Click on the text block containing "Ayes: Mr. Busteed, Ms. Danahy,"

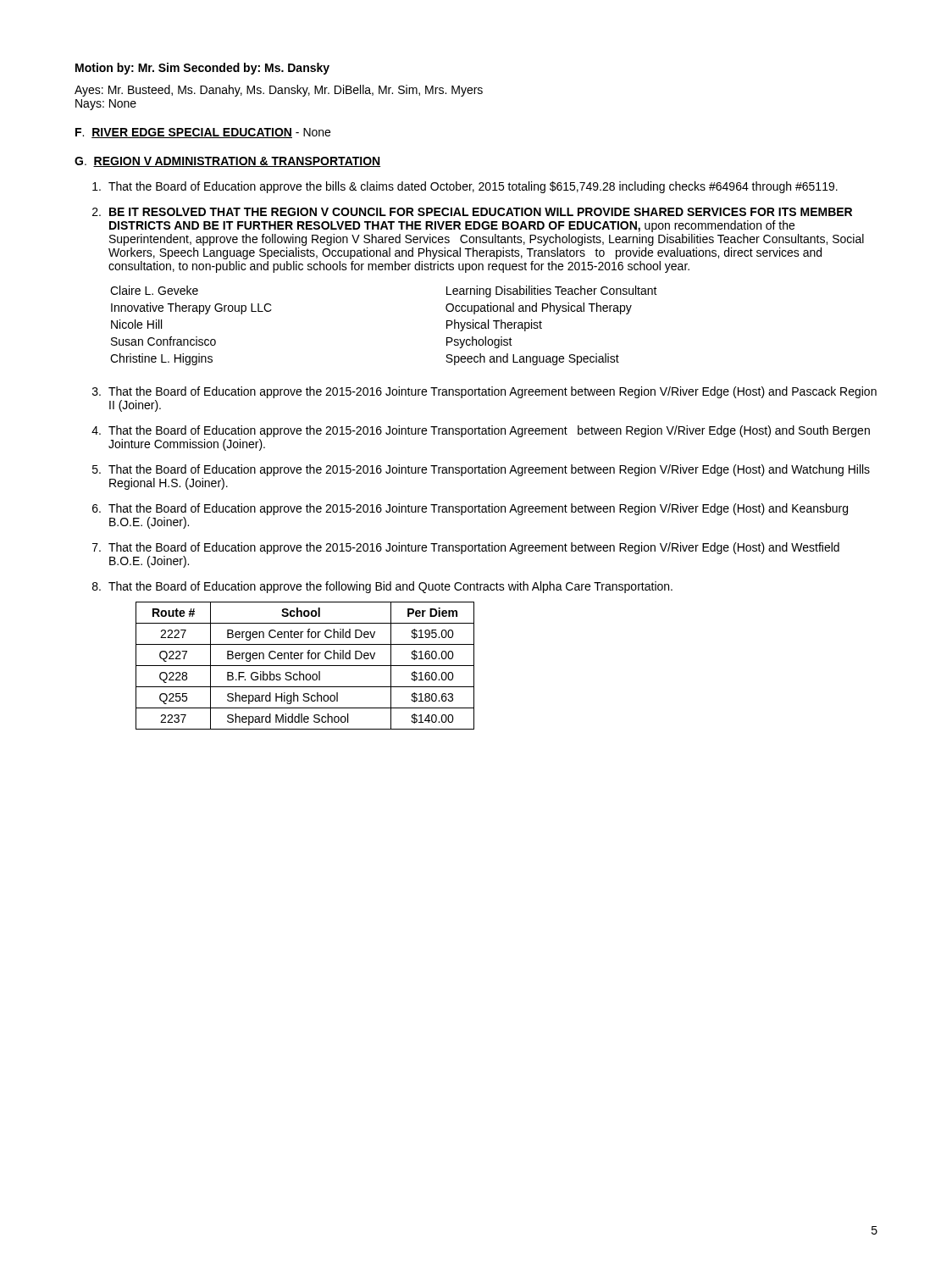[279, 97]
